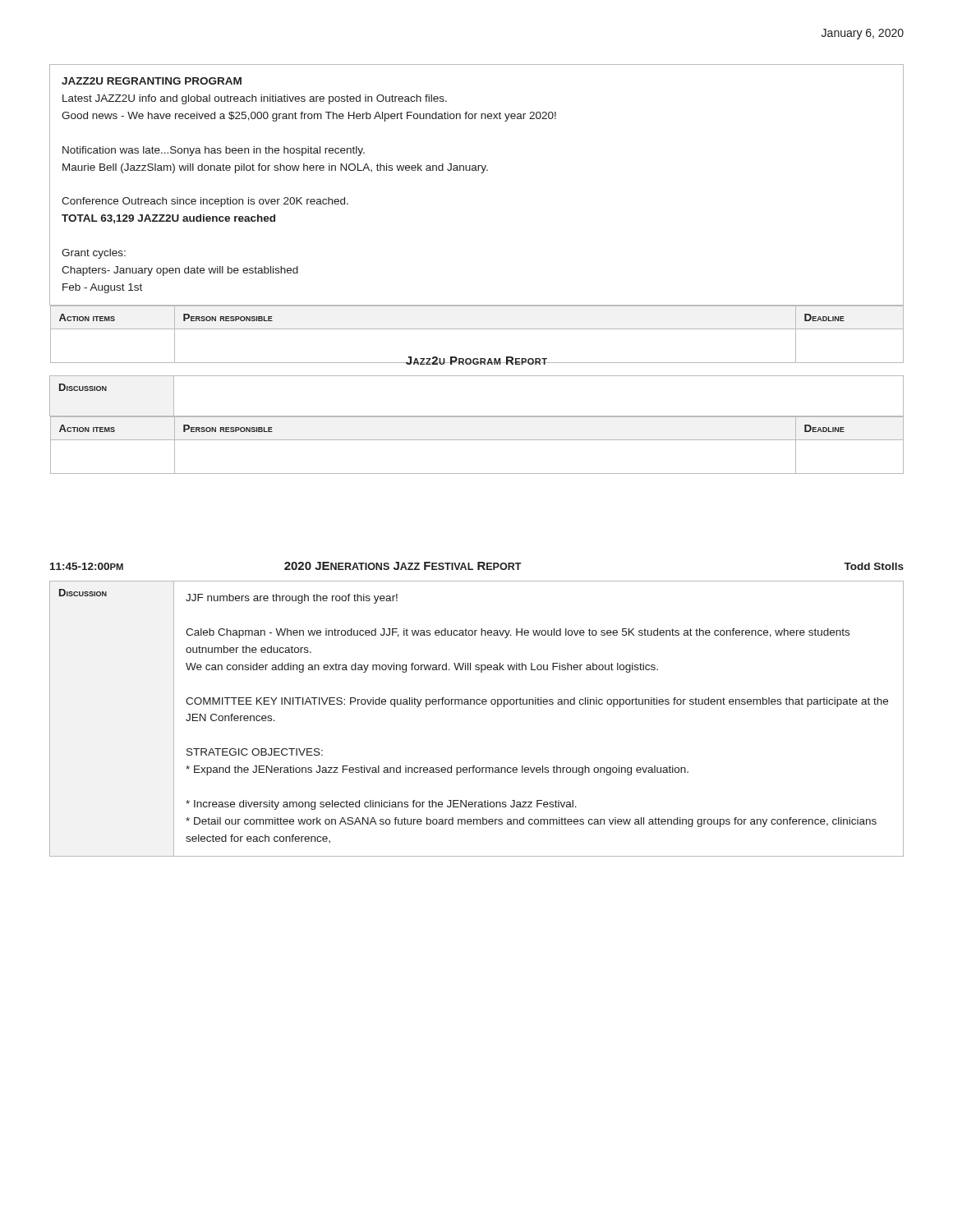This screenshot has width=953, height=1232.
Task: Select the table that reads "JJF numbers are through"
Action: 476,719
